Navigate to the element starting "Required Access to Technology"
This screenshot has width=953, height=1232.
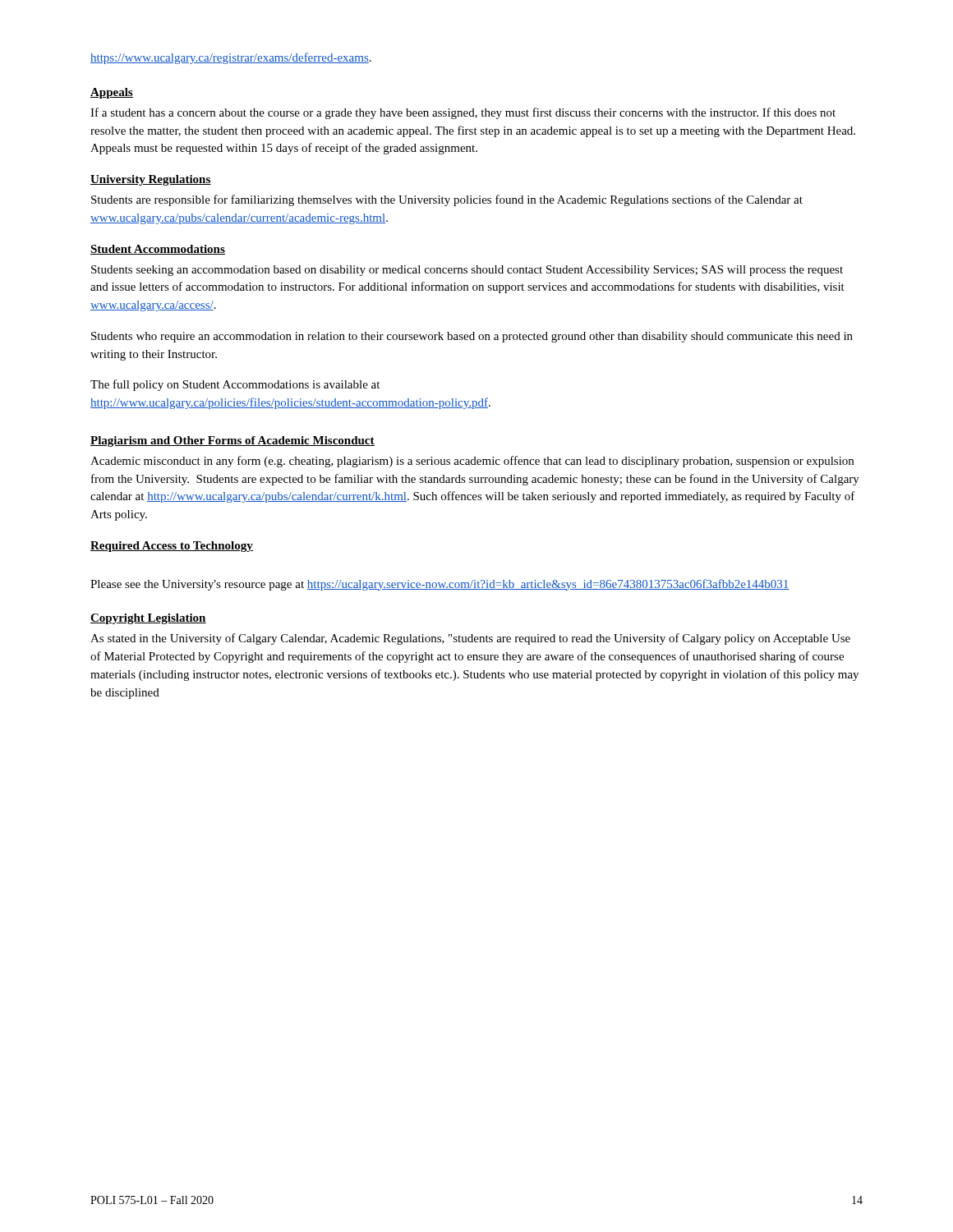172,546
